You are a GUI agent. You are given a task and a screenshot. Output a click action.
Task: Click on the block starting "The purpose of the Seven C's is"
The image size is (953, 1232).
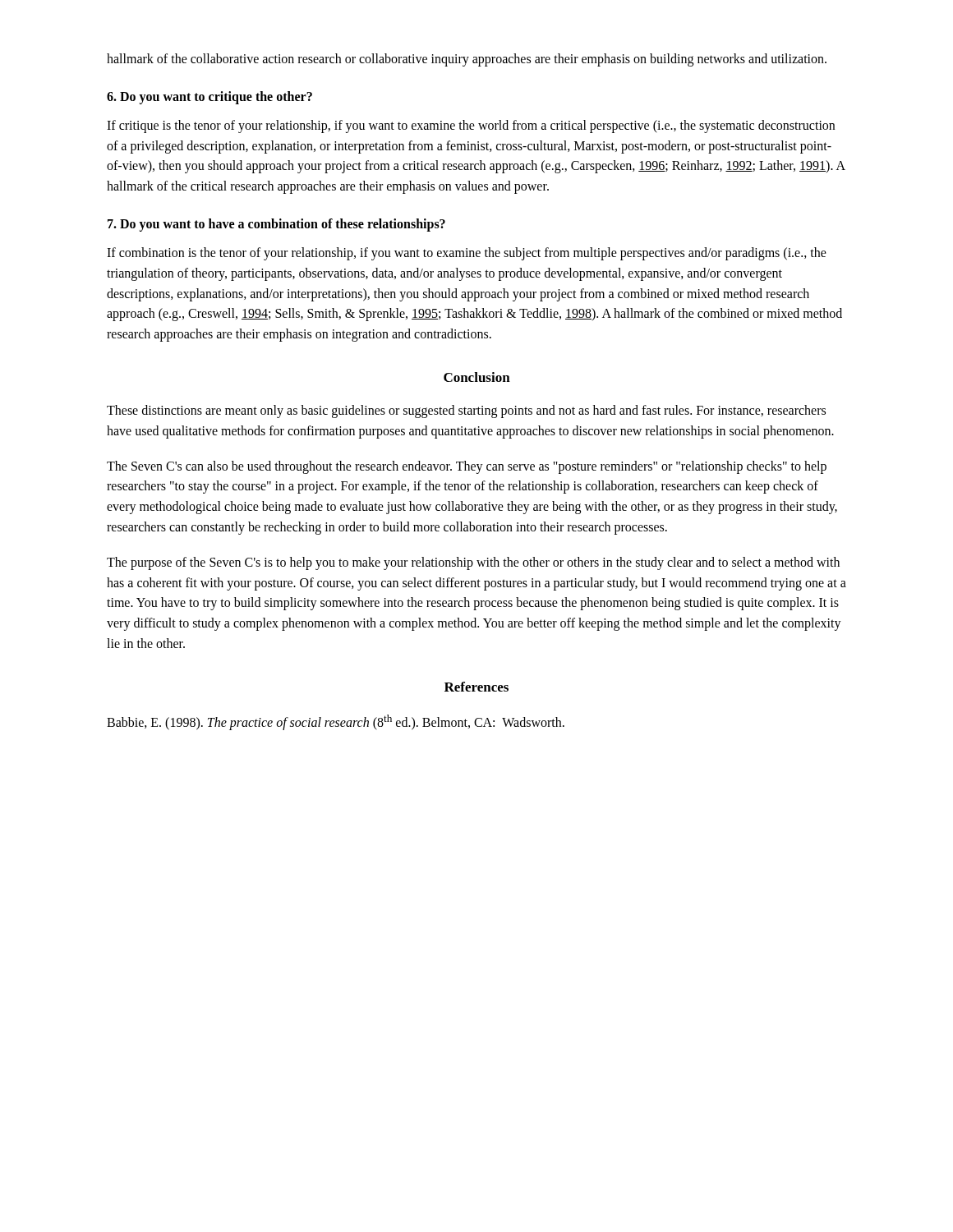[x=476, y=603]
